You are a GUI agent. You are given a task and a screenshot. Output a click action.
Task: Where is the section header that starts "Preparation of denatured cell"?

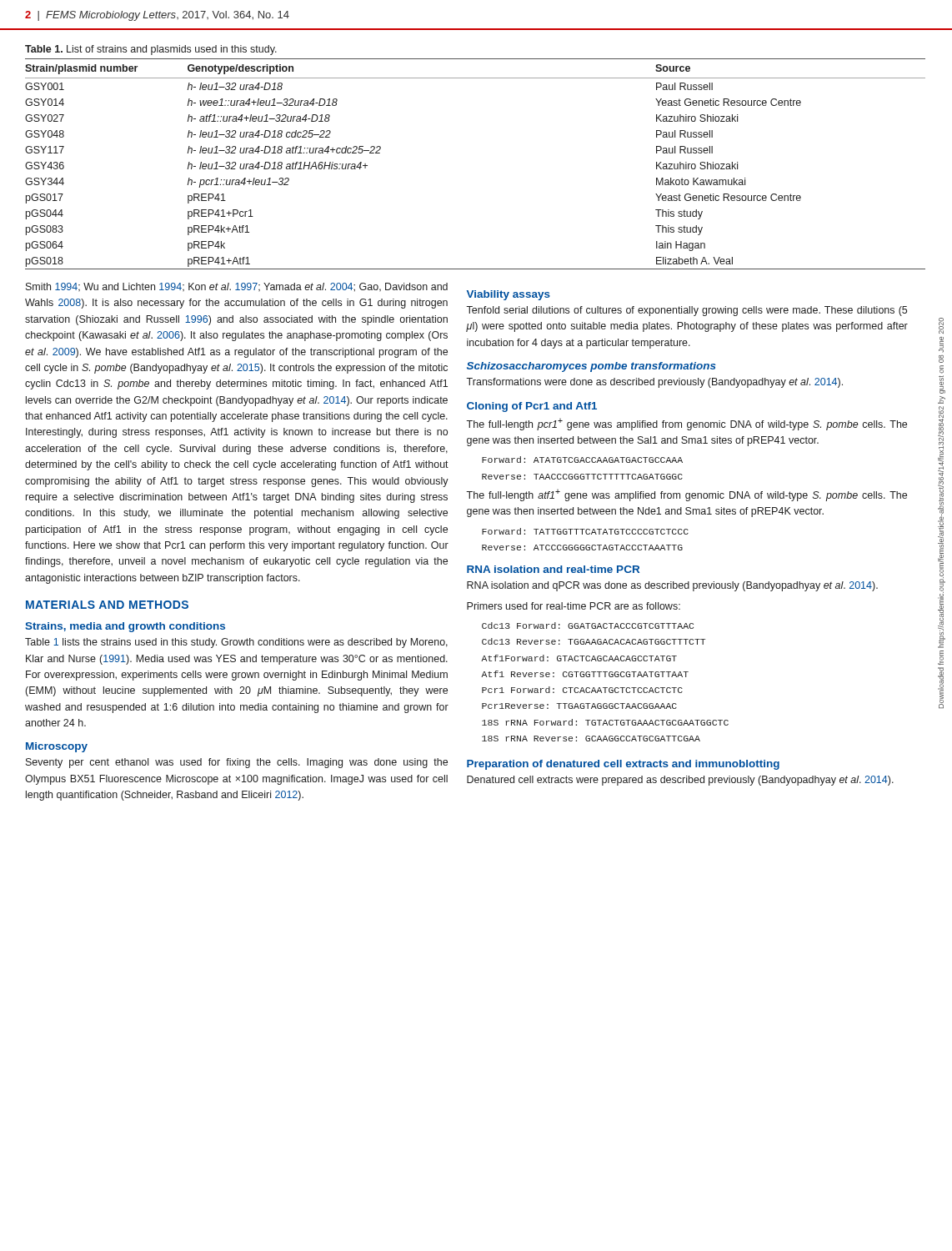tap(623, 764)
